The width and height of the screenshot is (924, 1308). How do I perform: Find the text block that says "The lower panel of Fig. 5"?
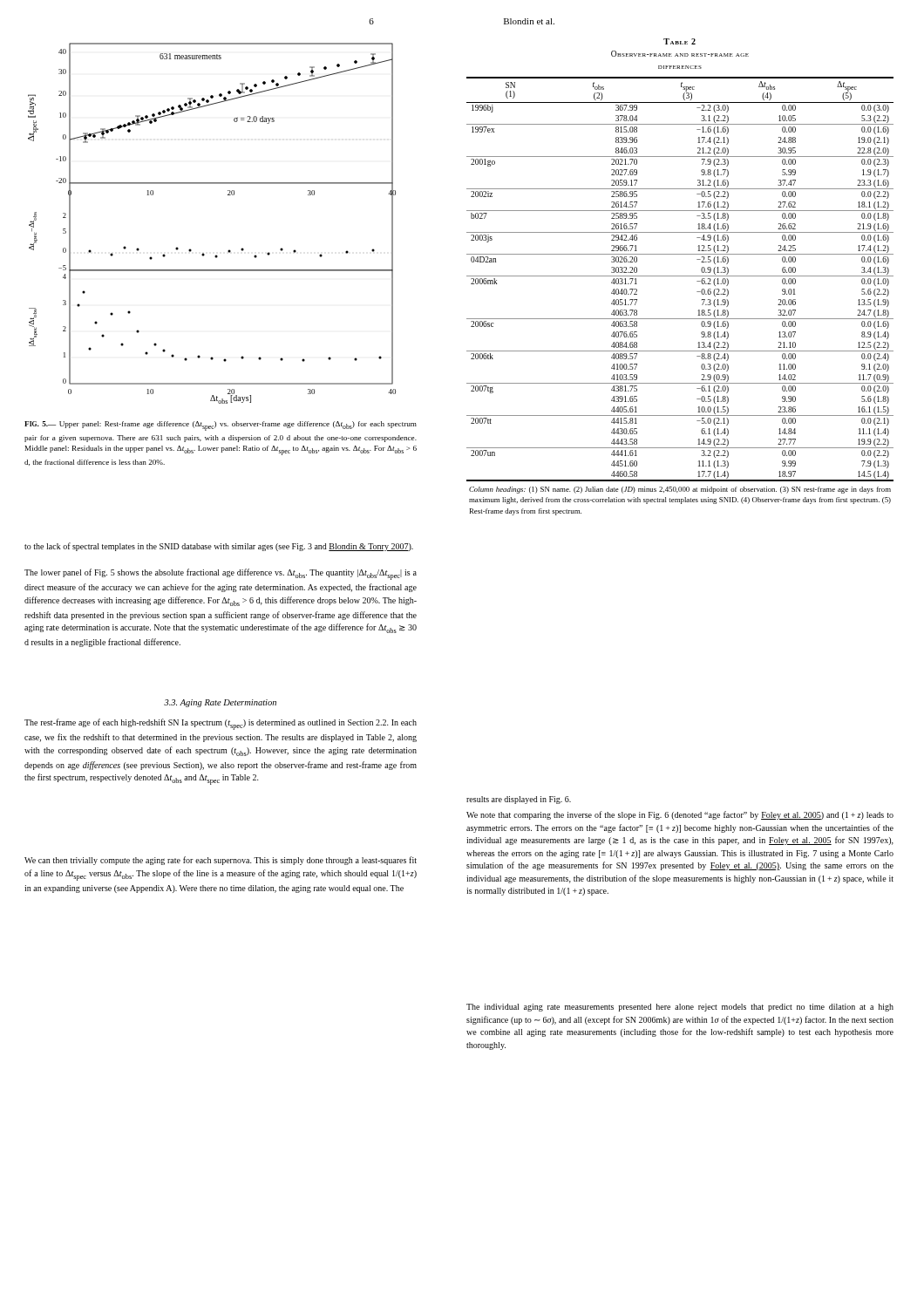(221, 607)
